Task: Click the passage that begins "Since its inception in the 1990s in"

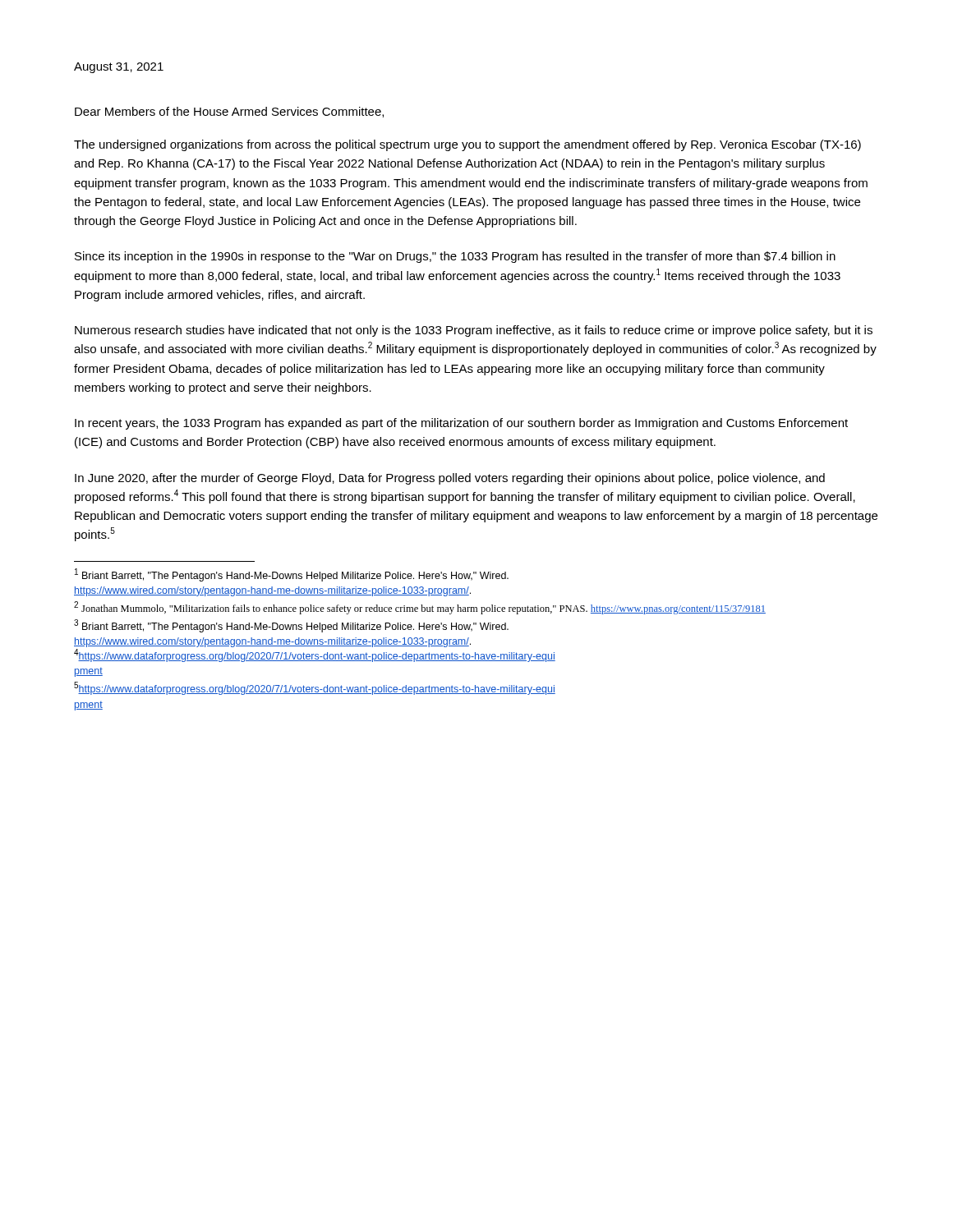Action: coord(457,275)
